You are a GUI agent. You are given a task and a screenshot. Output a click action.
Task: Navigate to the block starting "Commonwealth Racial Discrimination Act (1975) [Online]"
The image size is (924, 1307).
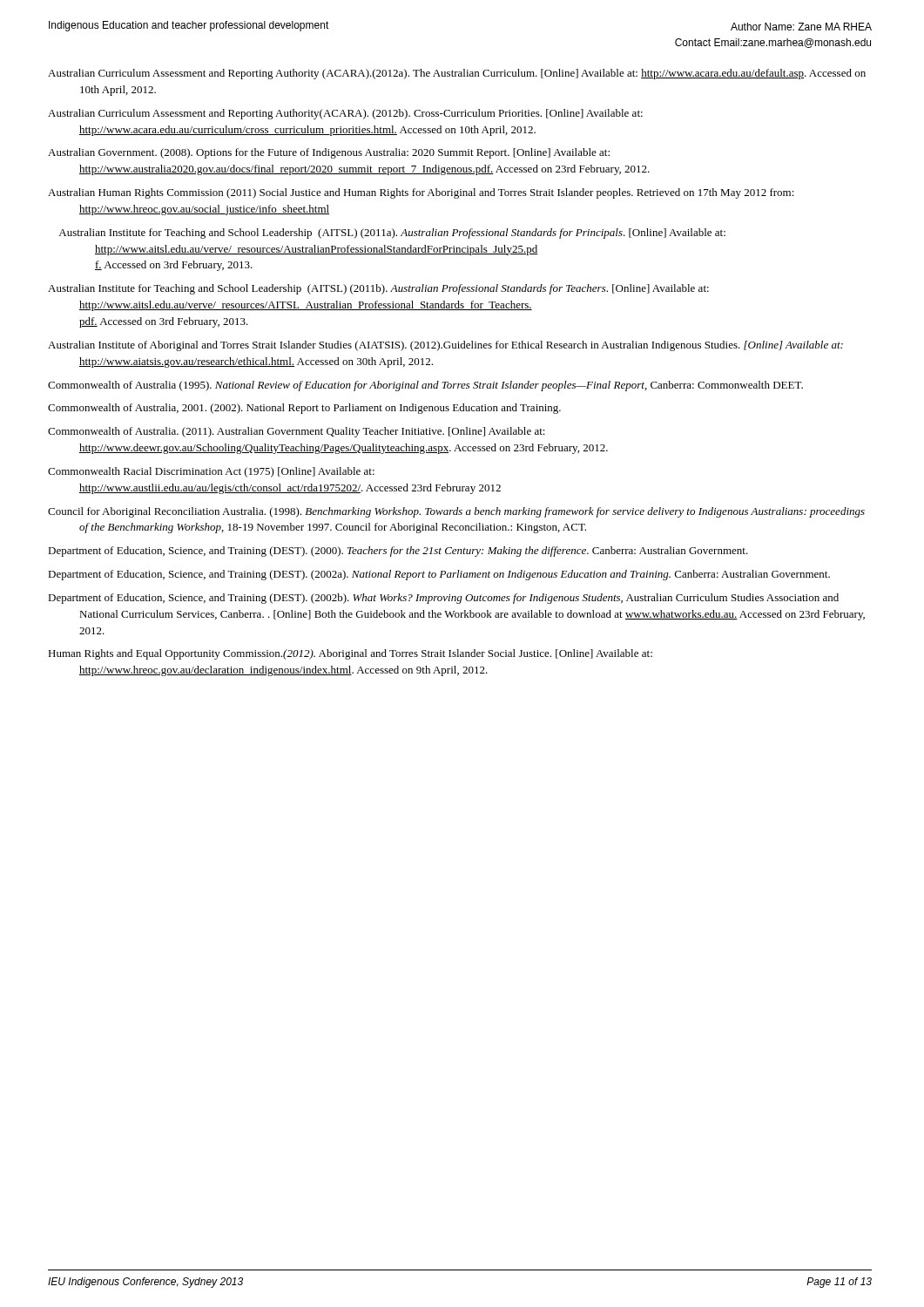point(274,479)
